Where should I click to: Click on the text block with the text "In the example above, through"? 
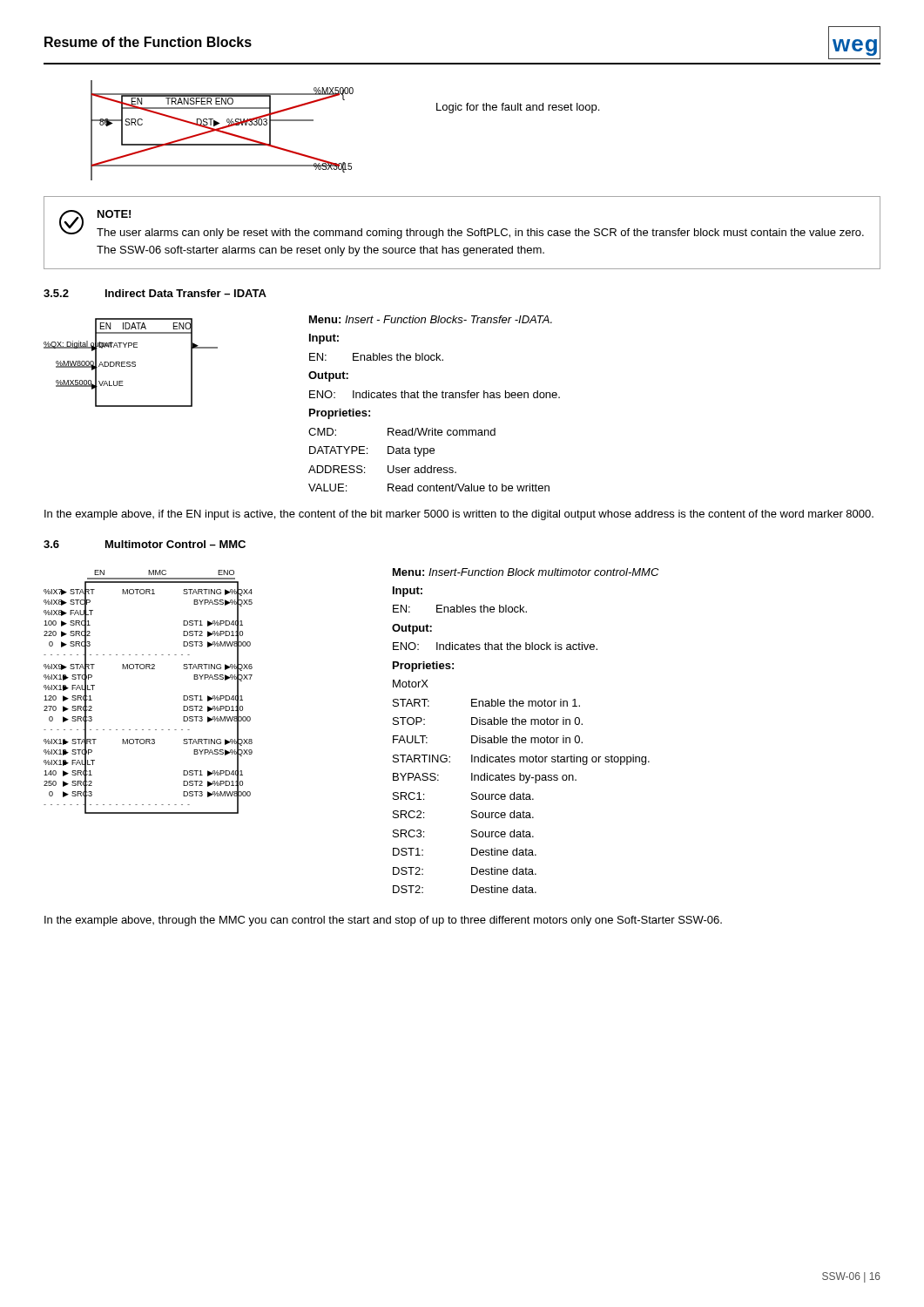click(383, 919)
